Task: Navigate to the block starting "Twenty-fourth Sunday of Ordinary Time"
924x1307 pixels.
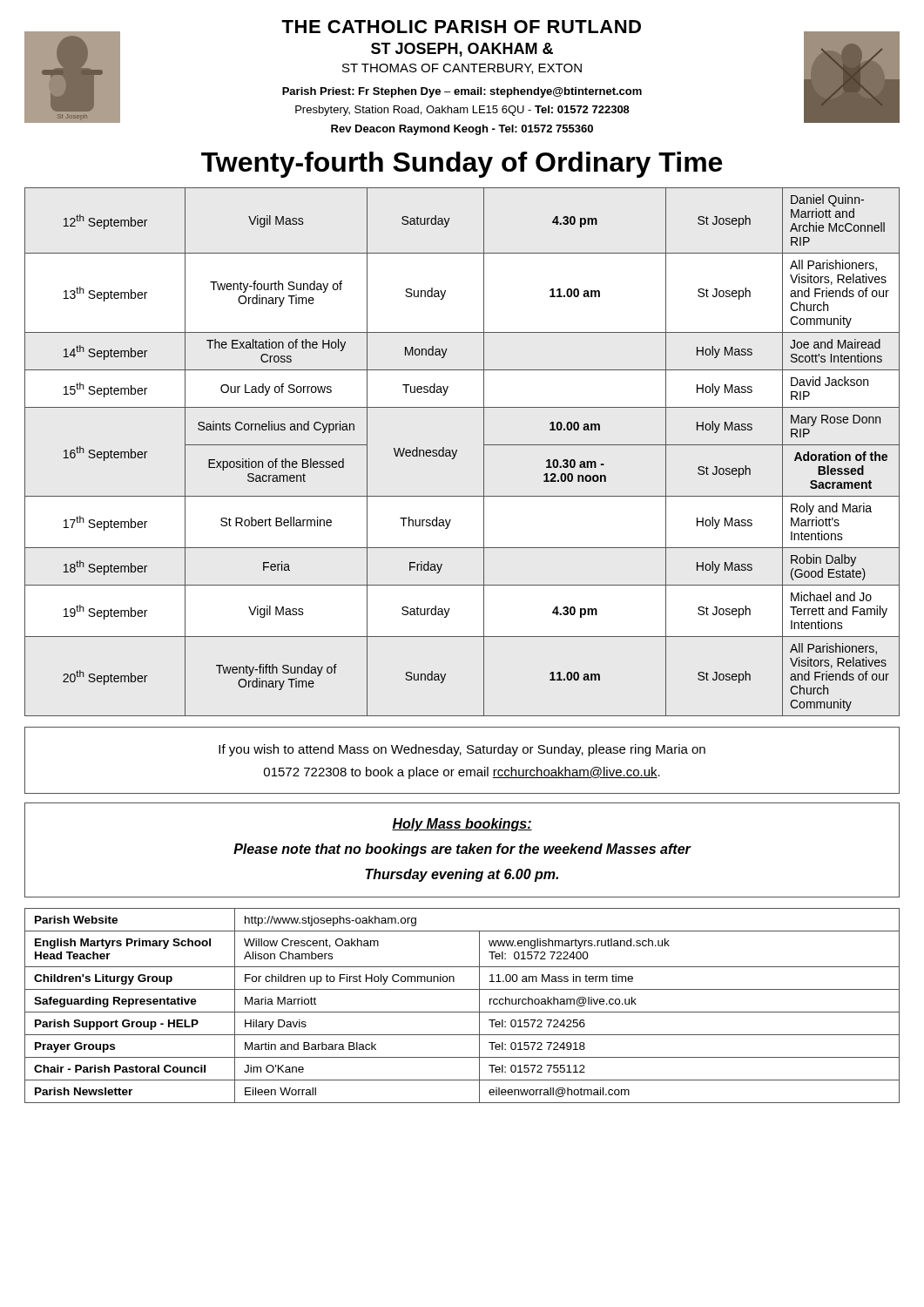Action: (462, 162)
